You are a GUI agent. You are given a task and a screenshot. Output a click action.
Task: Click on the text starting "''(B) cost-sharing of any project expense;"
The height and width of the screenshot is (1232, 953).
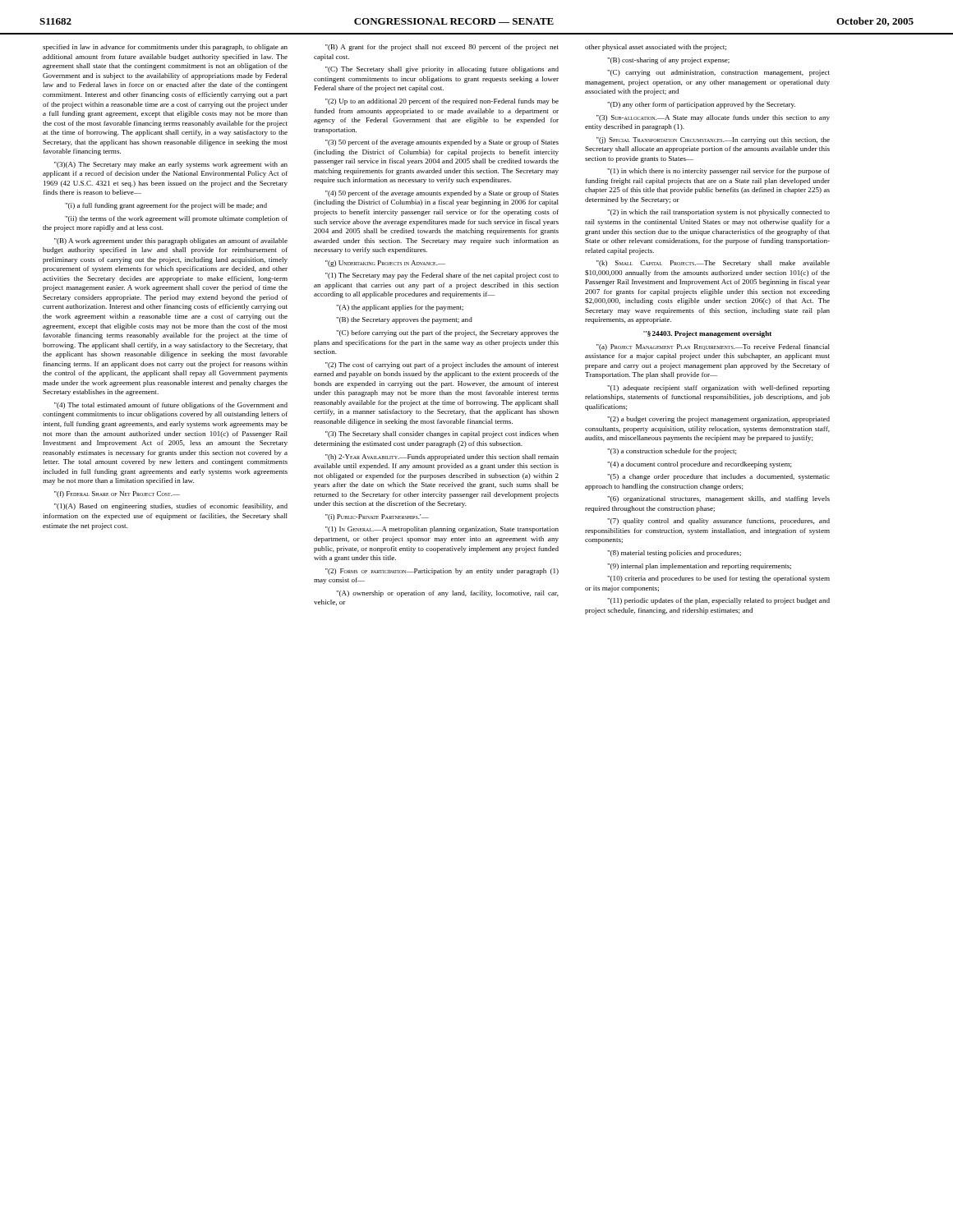(x=707, y=60)
